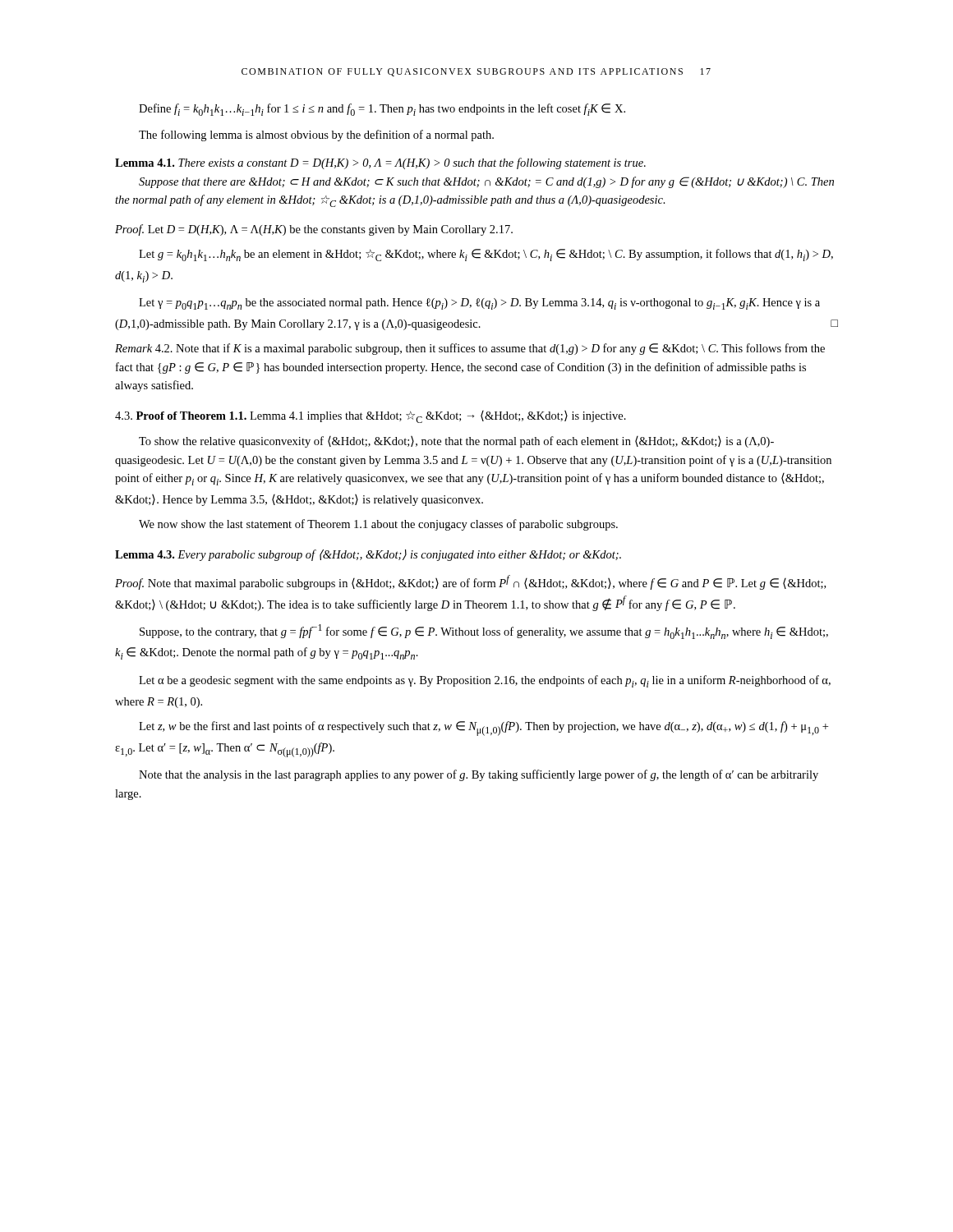Find the text block starting "Lemma 4.1. There exists a constant D"
Screen dimensions: 1232x953
tap(476, 184)
